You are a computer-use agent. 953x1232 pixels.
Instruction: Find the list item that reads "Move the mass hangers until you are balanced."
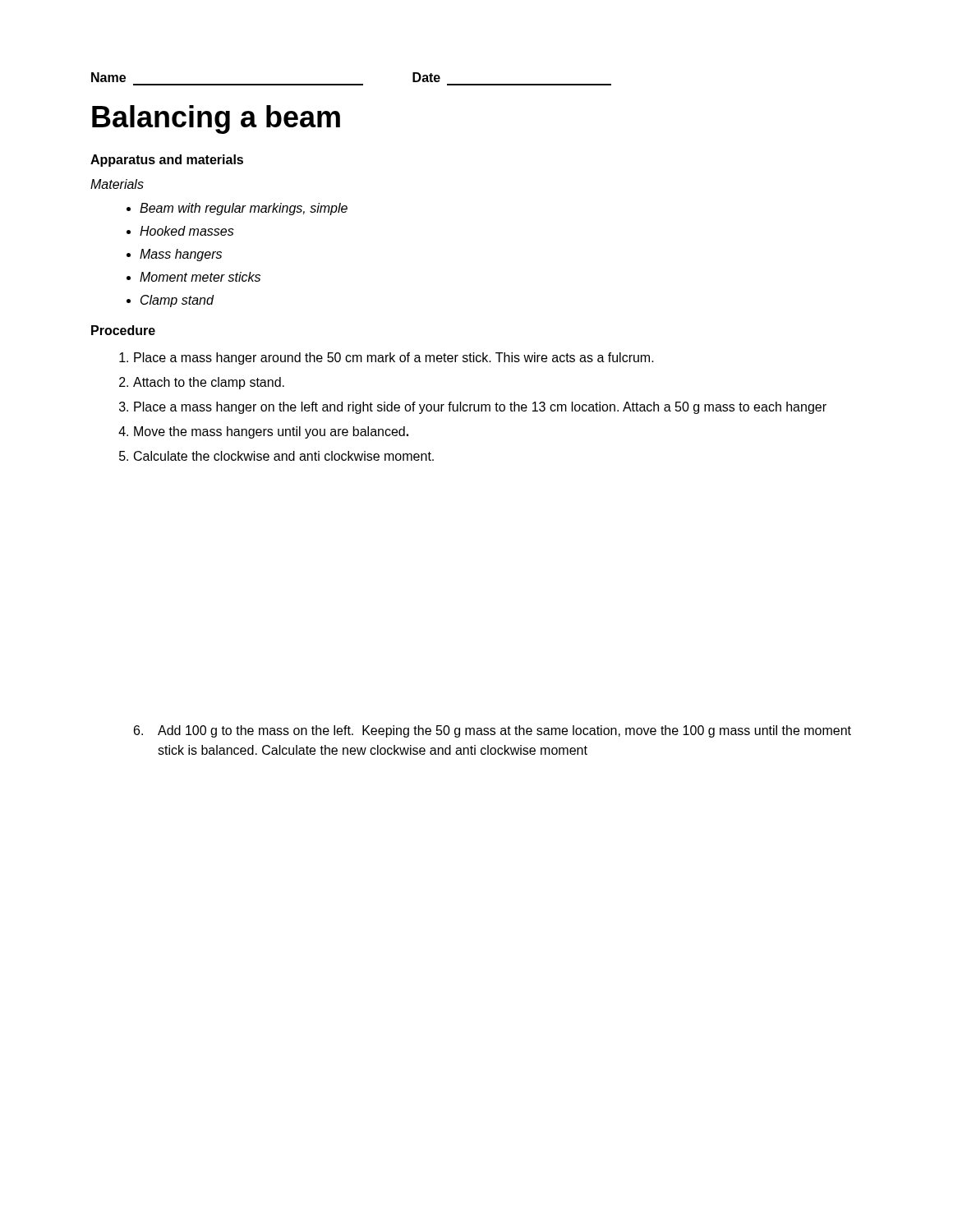(x=271, y=432)
